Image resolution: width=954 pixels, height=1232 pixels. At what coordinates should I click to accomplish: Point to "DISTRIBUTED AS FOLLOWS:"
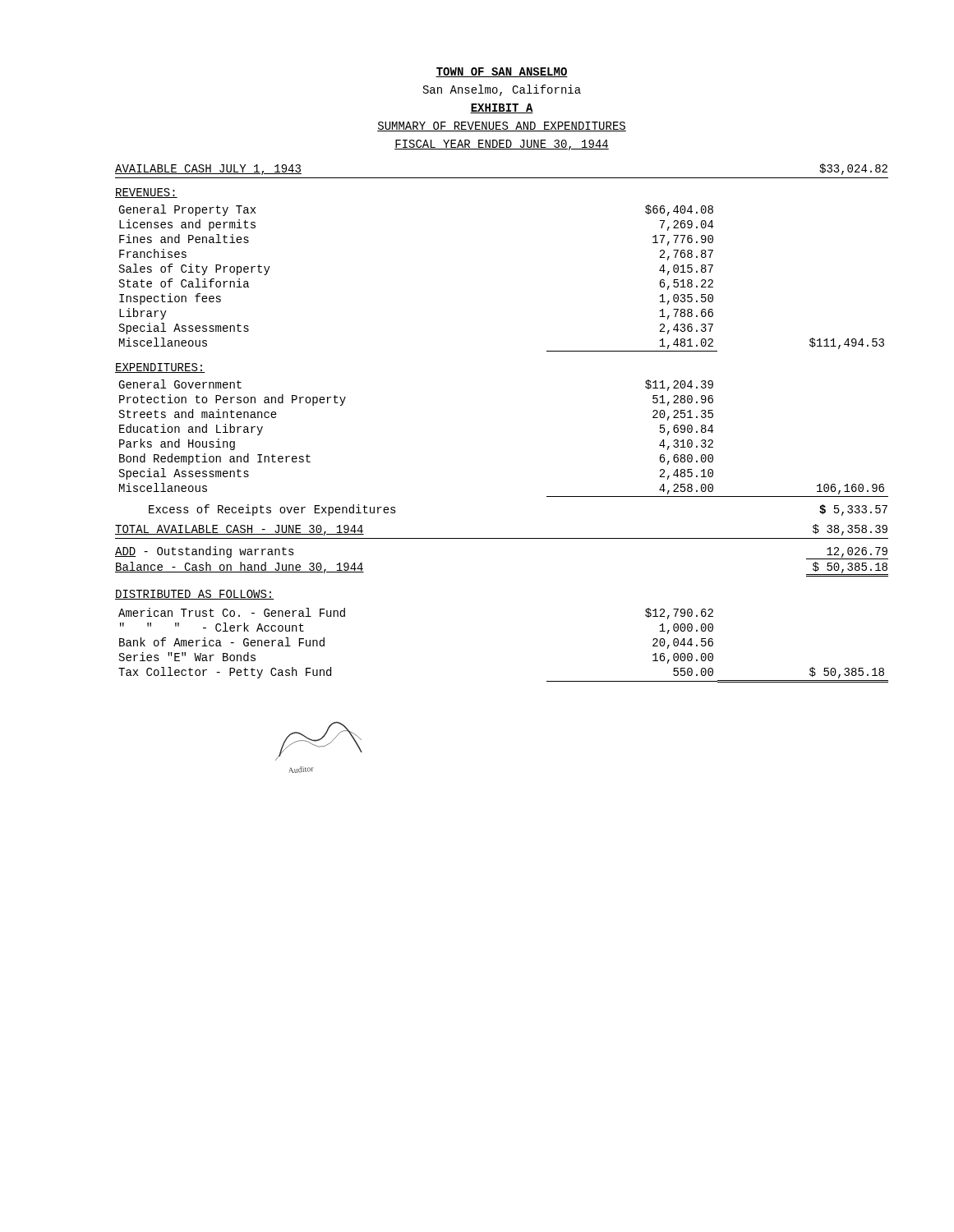click(194, 595)
